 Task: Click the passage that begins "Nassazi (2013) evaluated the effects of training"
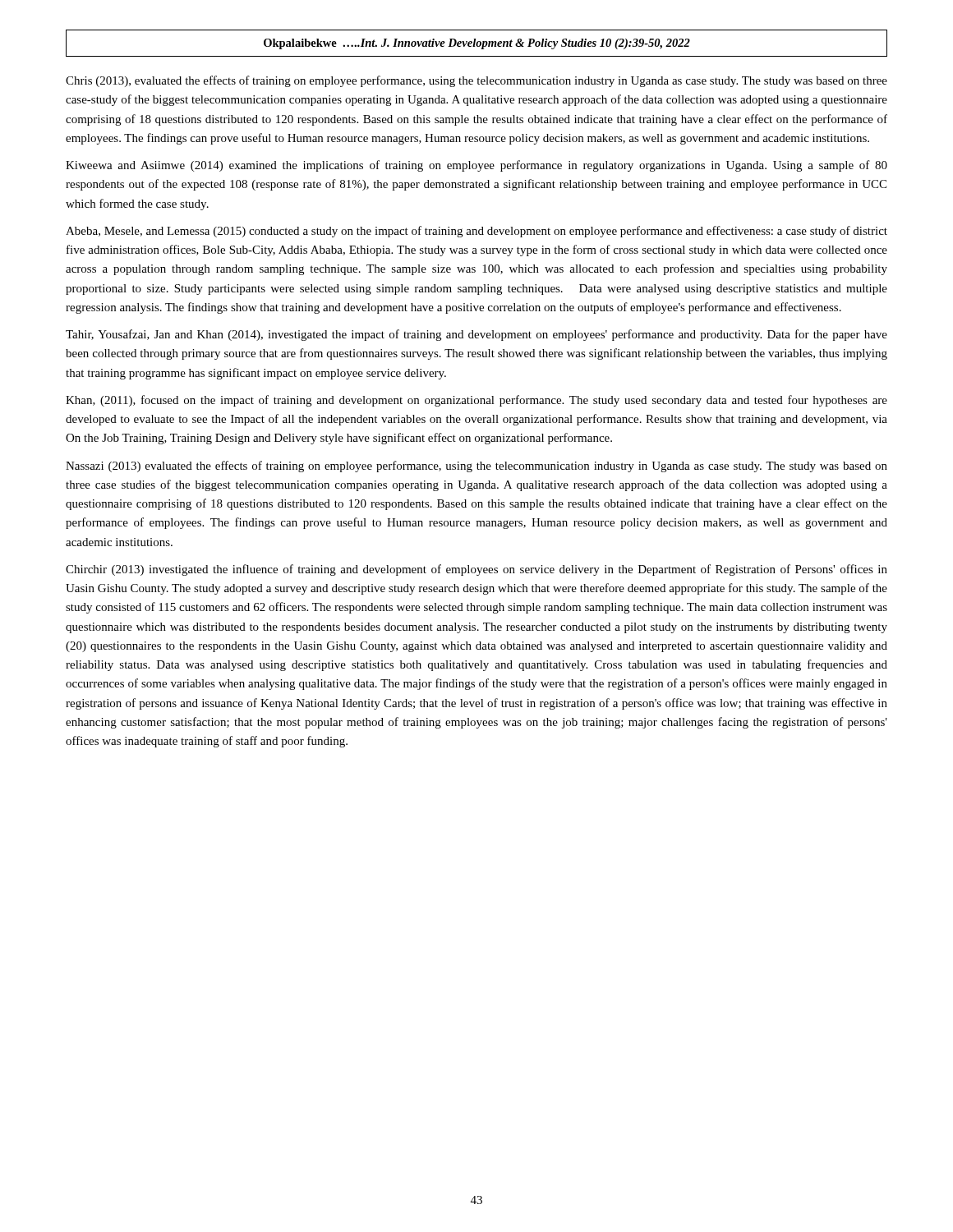click(x=476, y=503)
